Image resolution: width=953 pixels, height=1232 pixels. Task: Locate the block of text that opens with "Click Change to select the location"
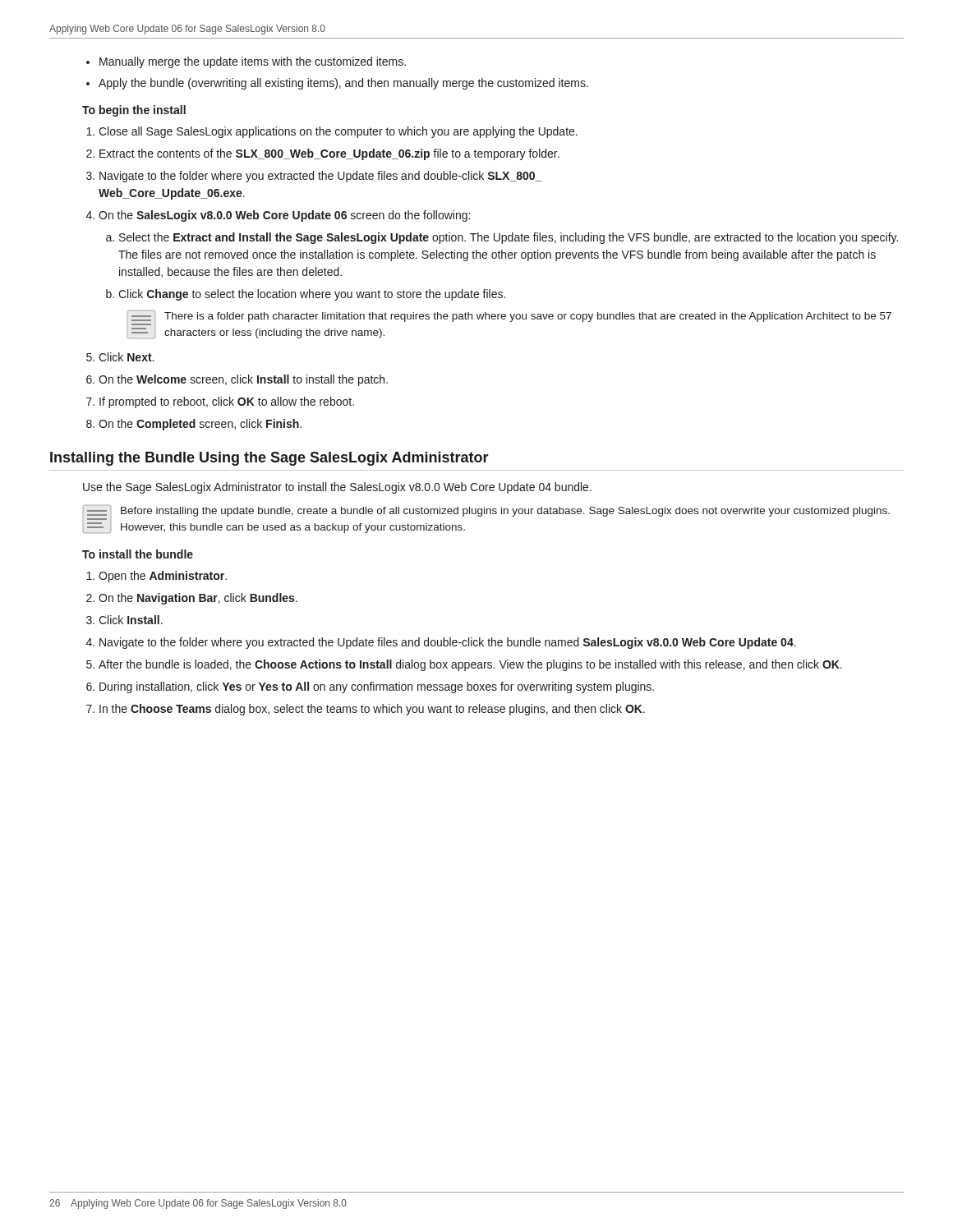tap(511, 316)
